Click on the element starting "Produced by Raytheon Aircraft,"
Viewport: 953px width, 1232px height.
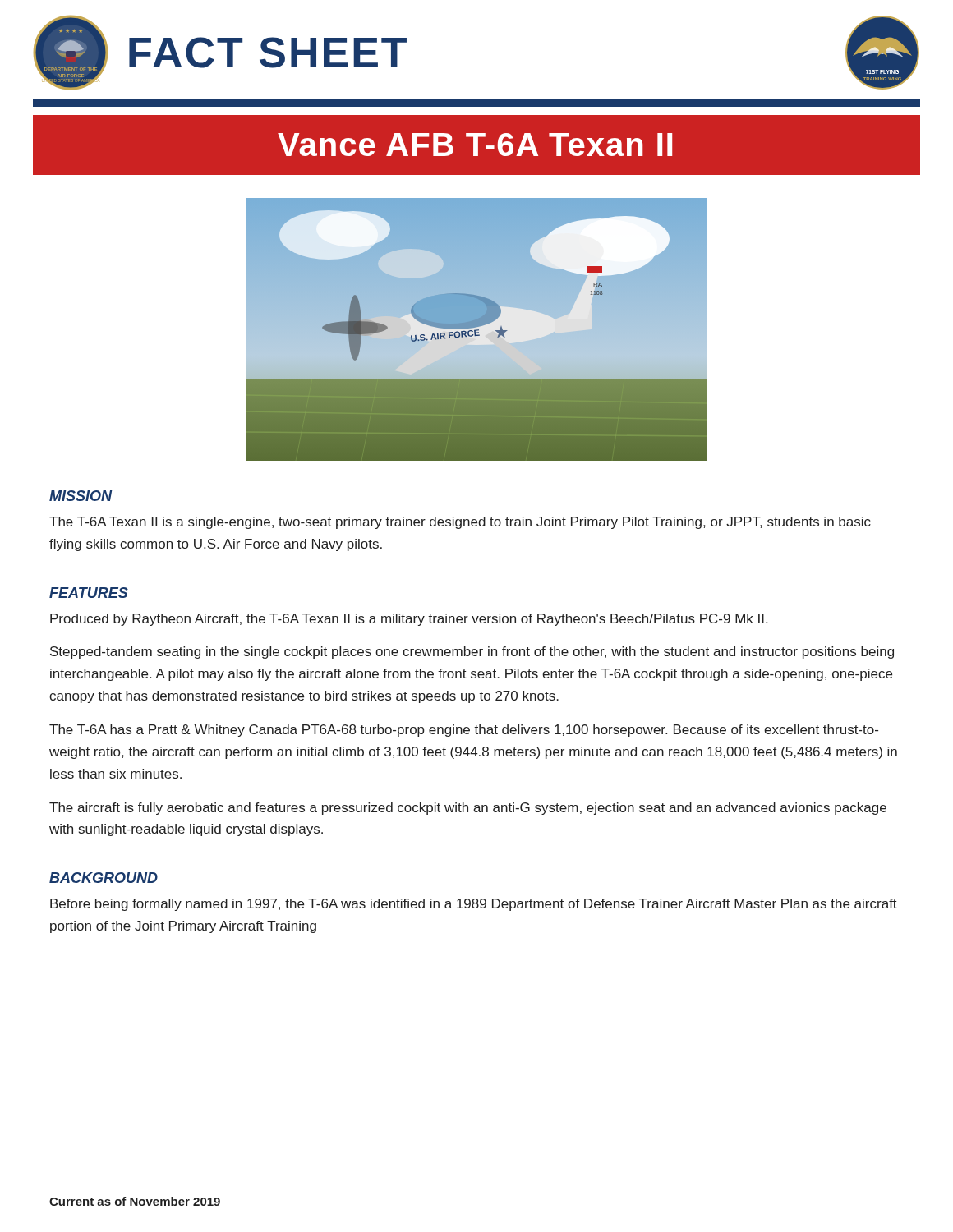click(409, 618)
